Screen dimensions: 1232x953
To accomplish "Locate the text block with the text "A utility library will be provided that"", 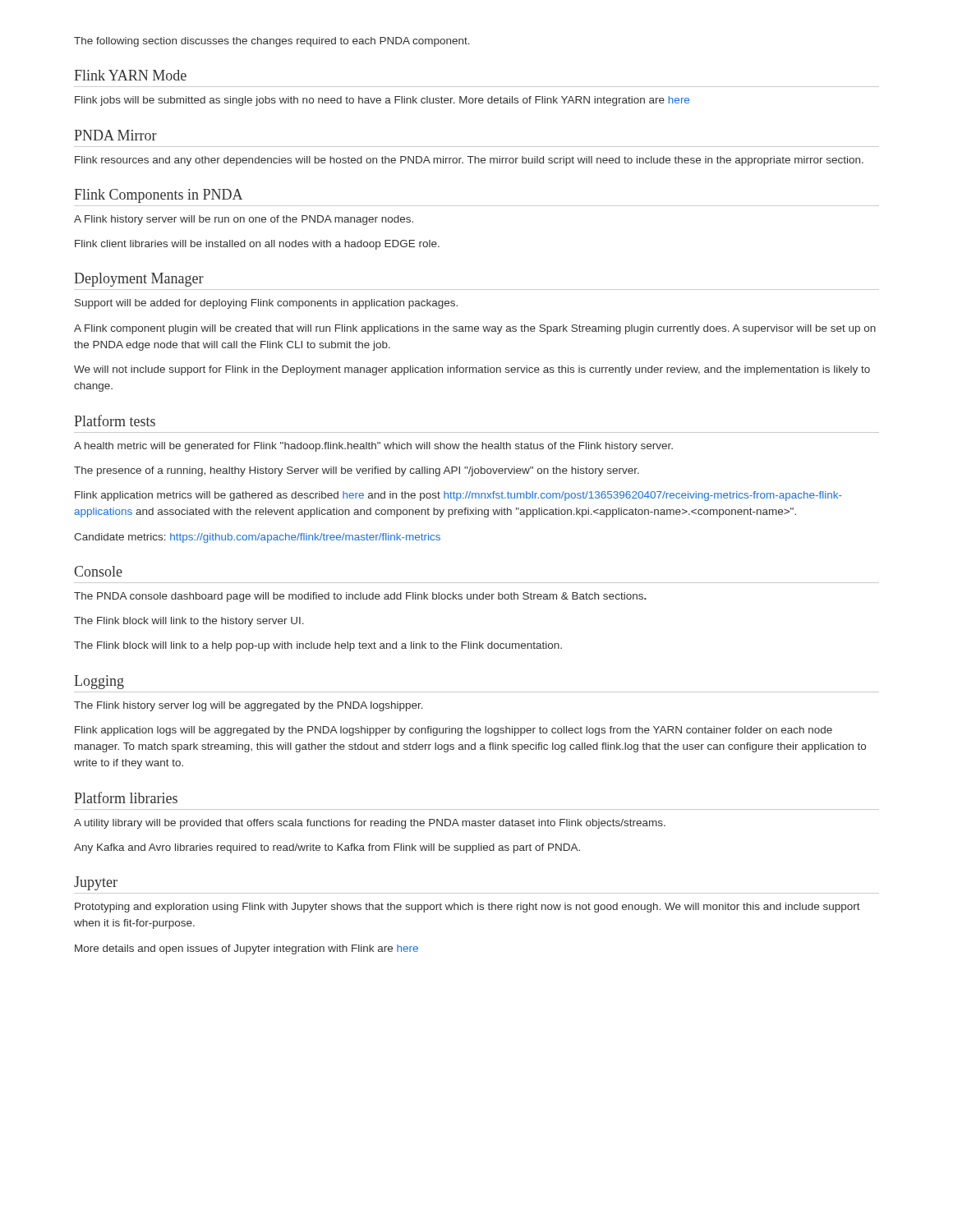I will tap(370, 822).
